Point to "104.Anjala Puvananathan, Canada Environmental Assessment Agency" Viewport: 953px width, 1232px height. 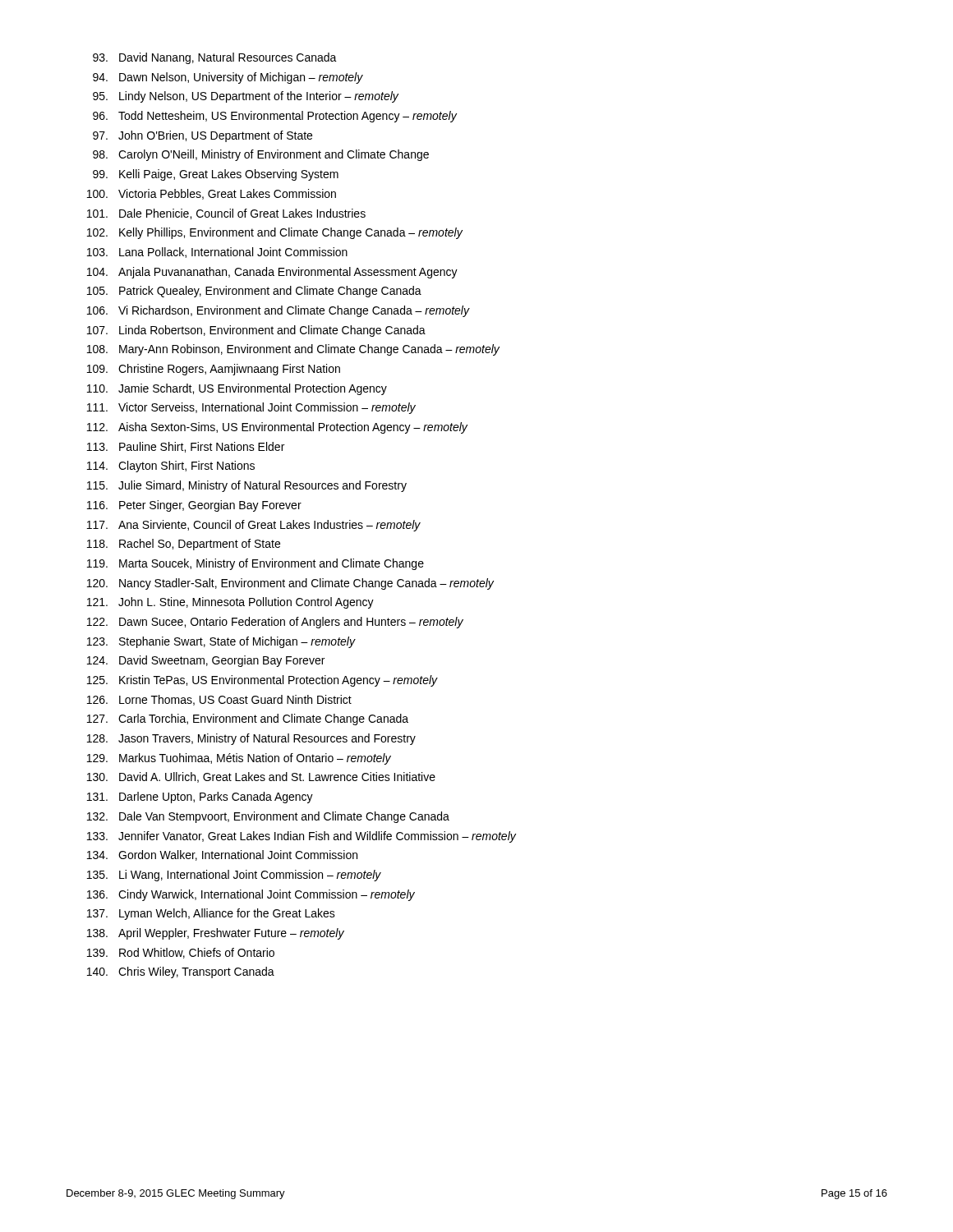[x=272, y=273]
